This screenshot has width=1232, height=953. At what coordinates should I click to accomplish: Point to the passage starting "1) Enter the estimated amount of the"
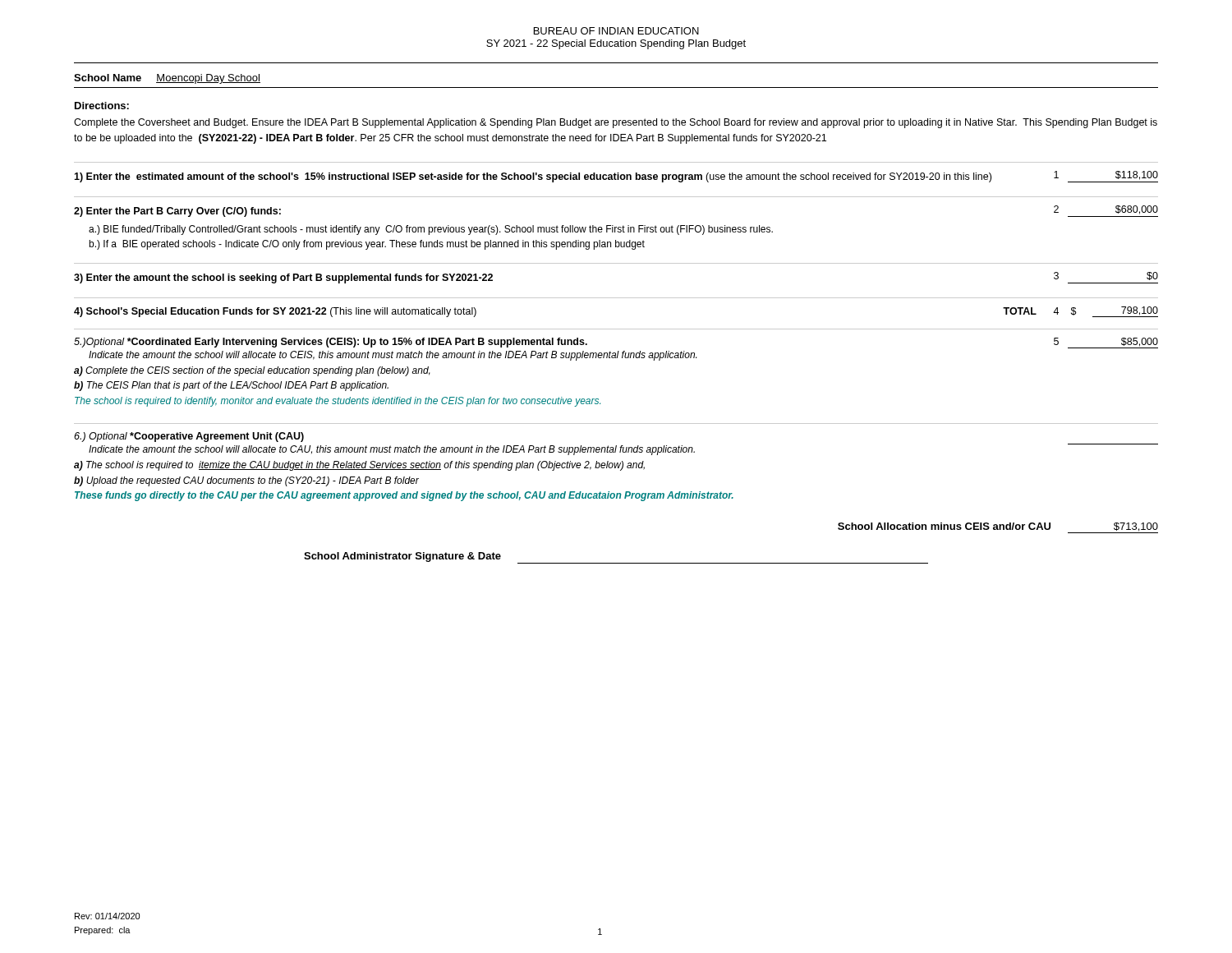coord(616,177)
